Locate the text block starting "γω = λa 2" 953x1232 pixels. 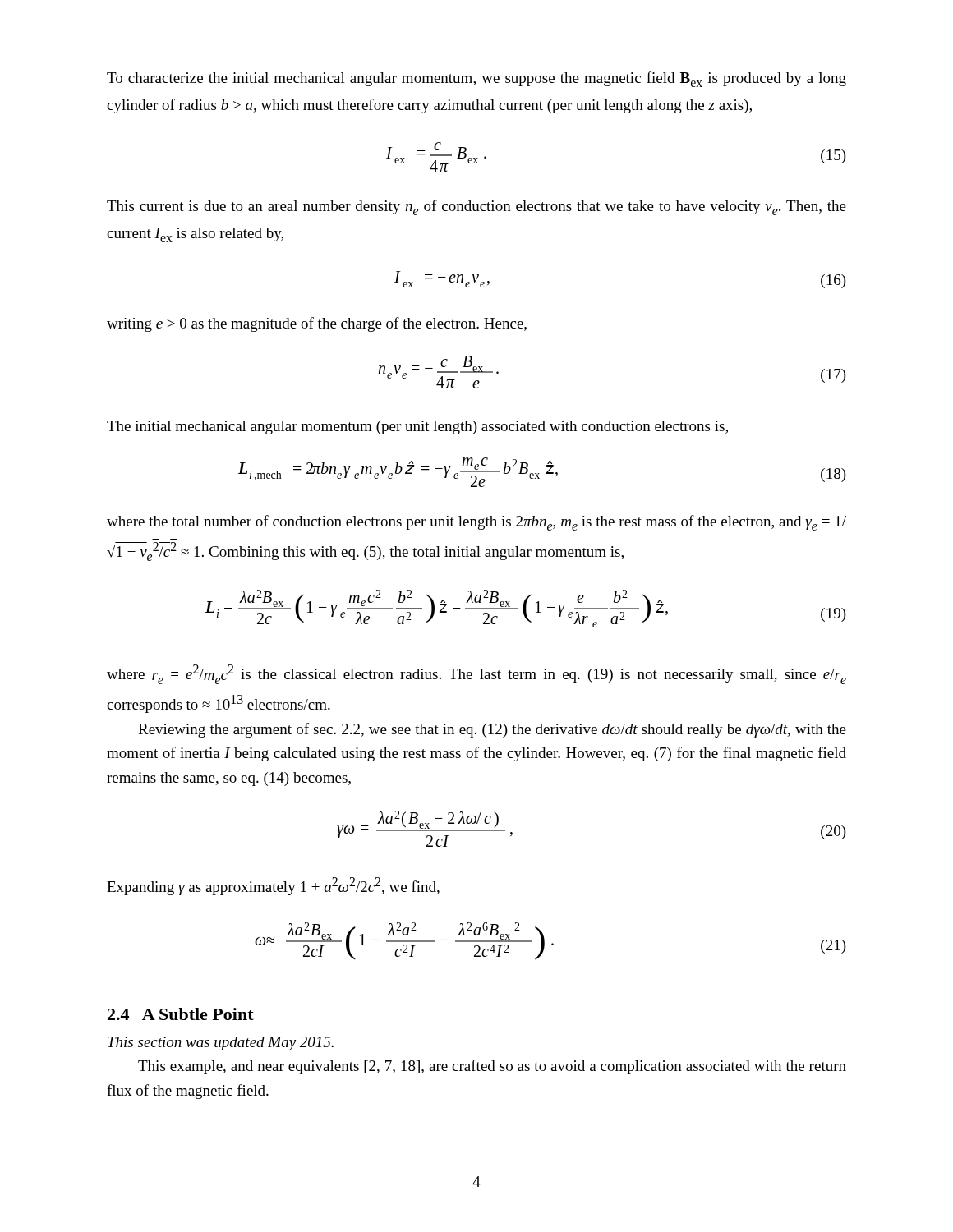click(476, 831)
